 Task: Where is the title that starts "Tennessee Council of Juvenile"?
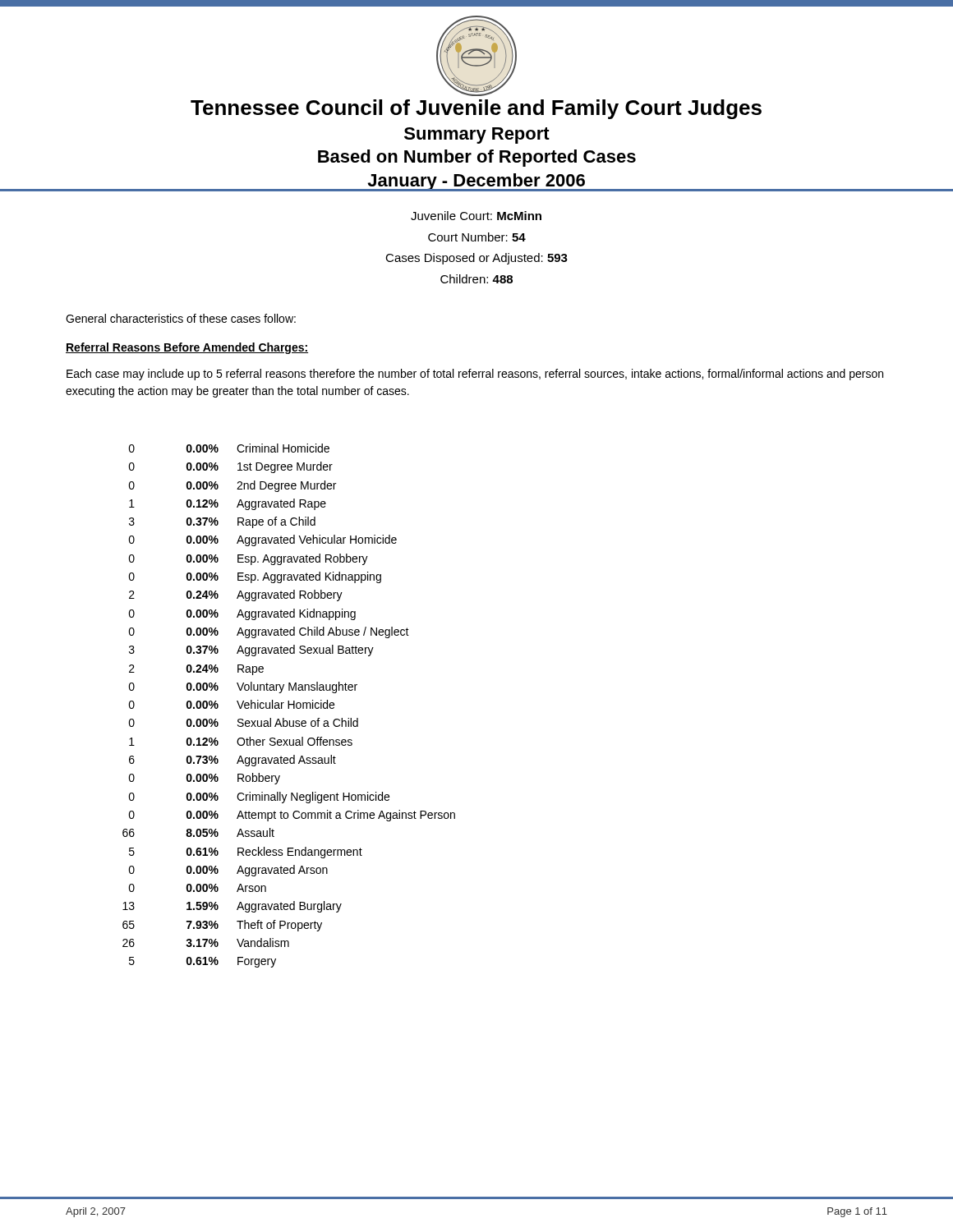(476, 144)
